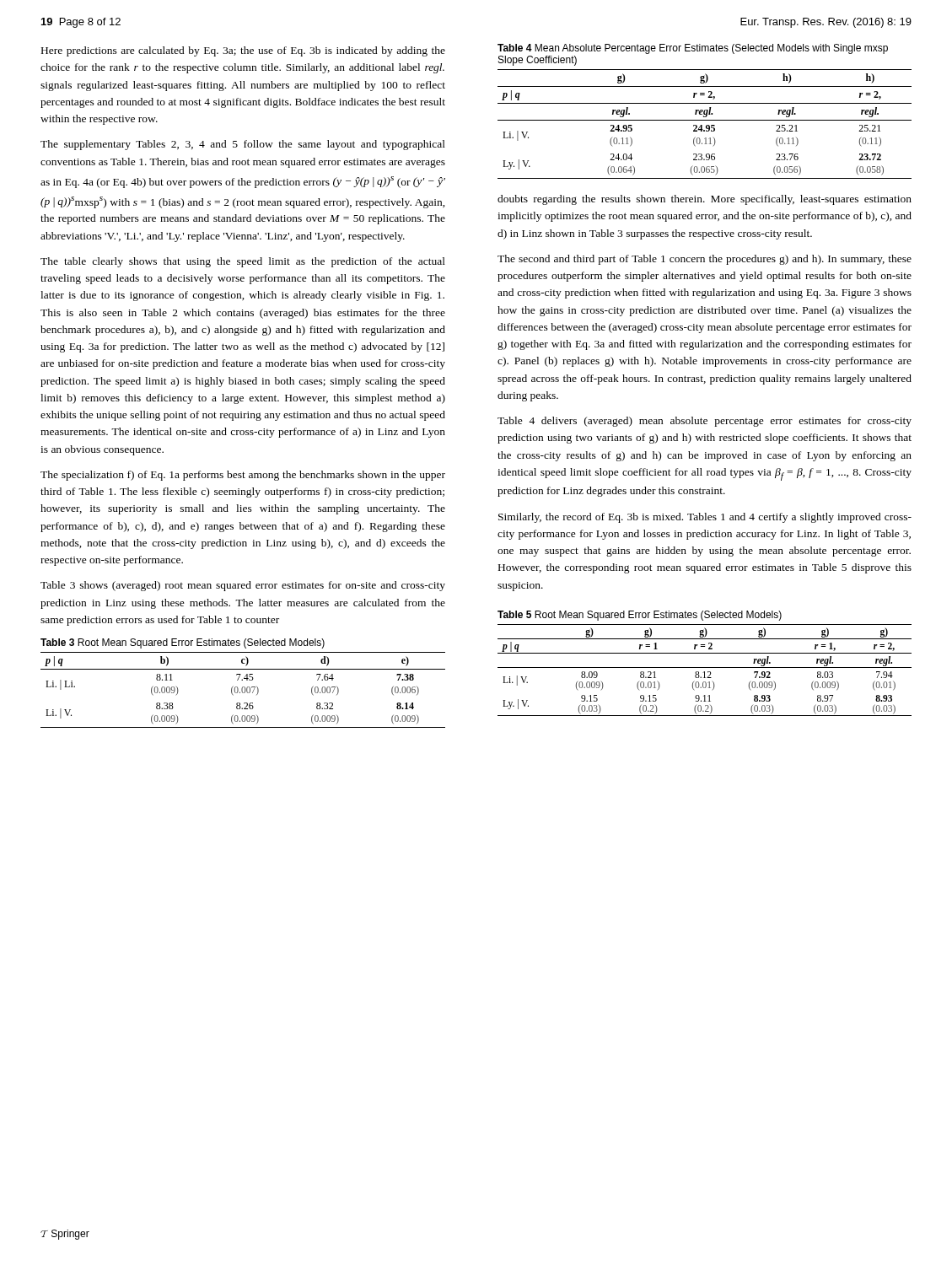Image resolution: width=952 pixels, height=1265 pixels.
Task: Locate the table with the text "7.38 (0.006)"
Action: pos(243,690)
